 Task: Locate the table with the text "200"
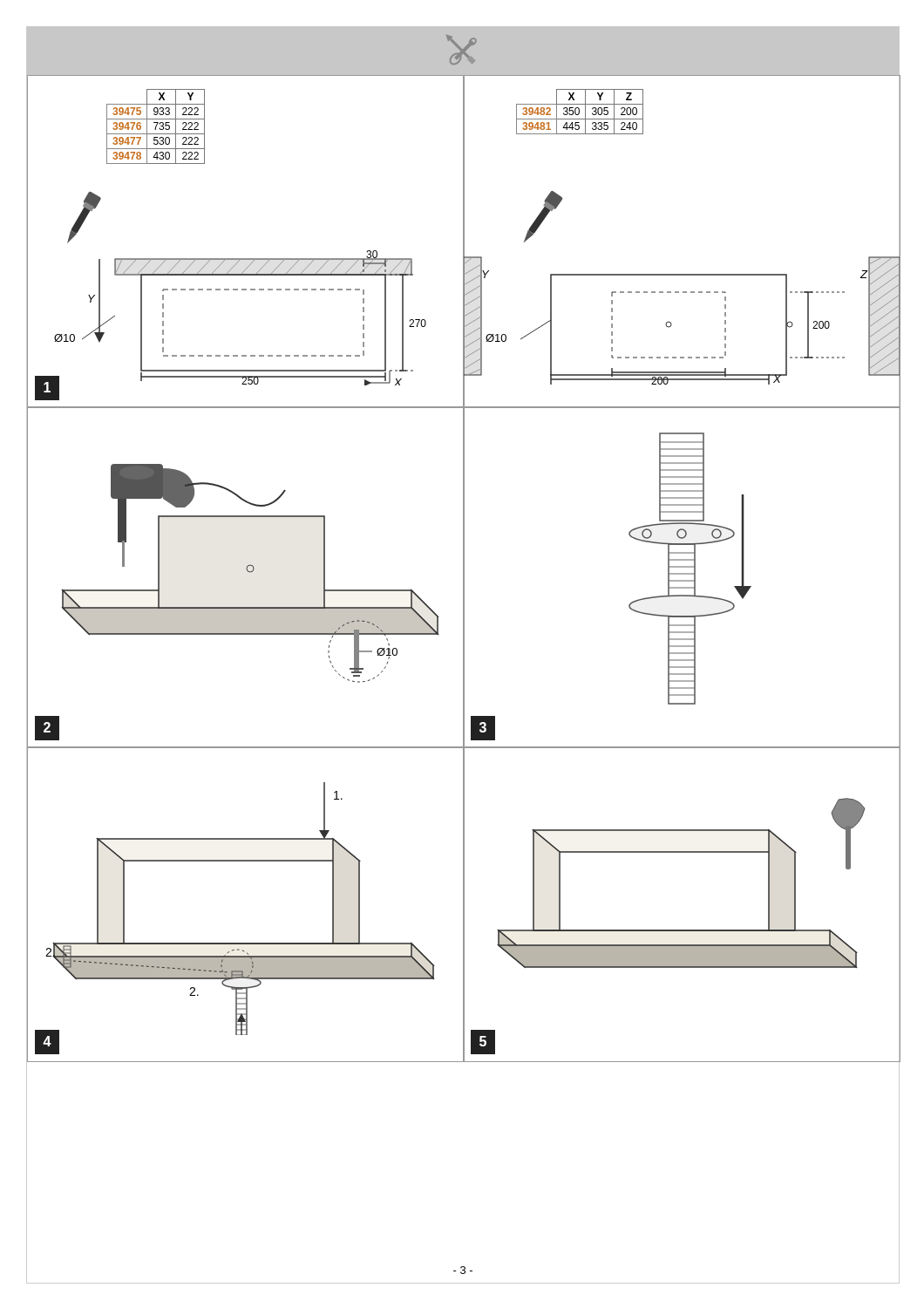[x=580, y=112]
